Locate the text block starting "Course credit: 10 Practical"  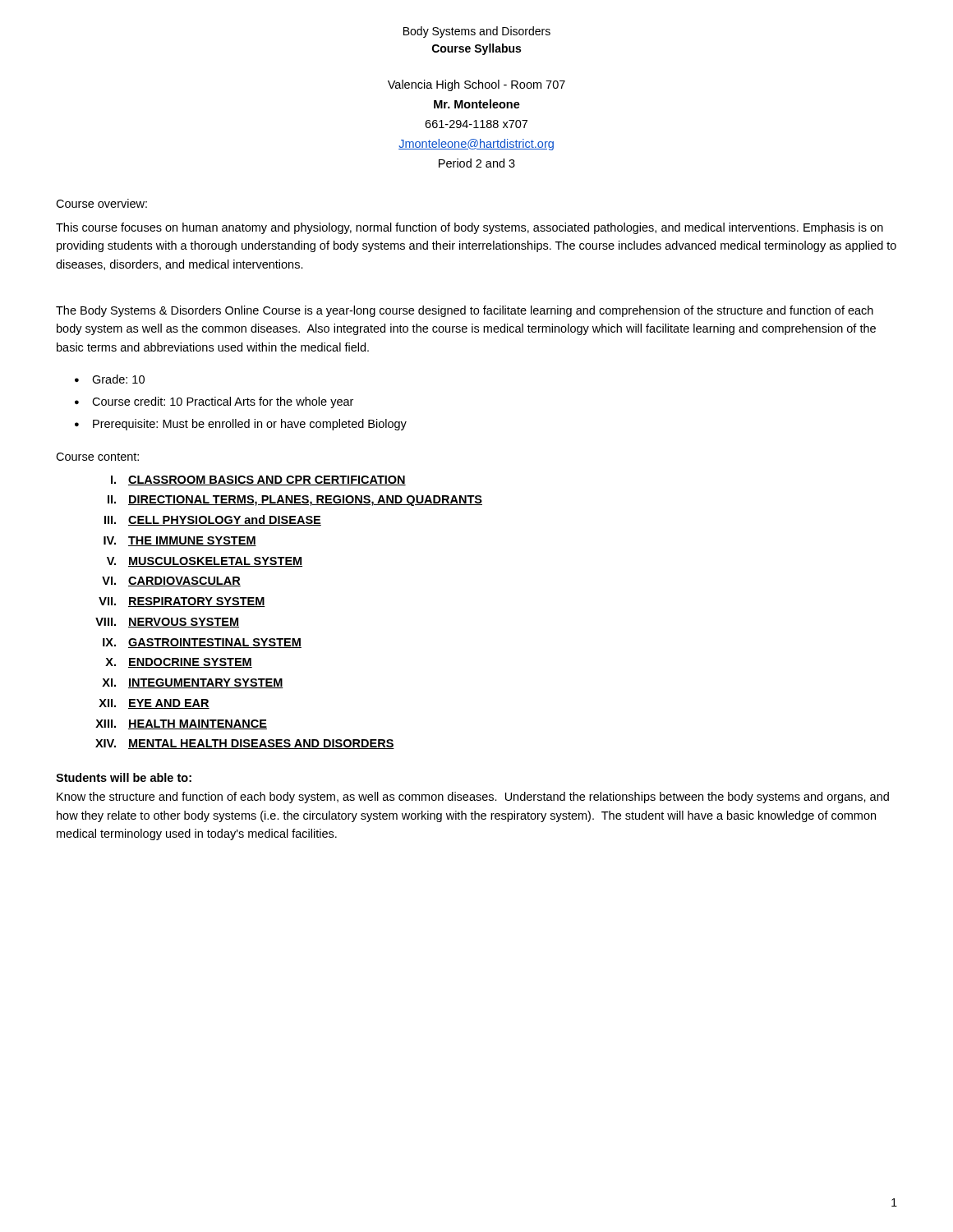pos(223,402)
